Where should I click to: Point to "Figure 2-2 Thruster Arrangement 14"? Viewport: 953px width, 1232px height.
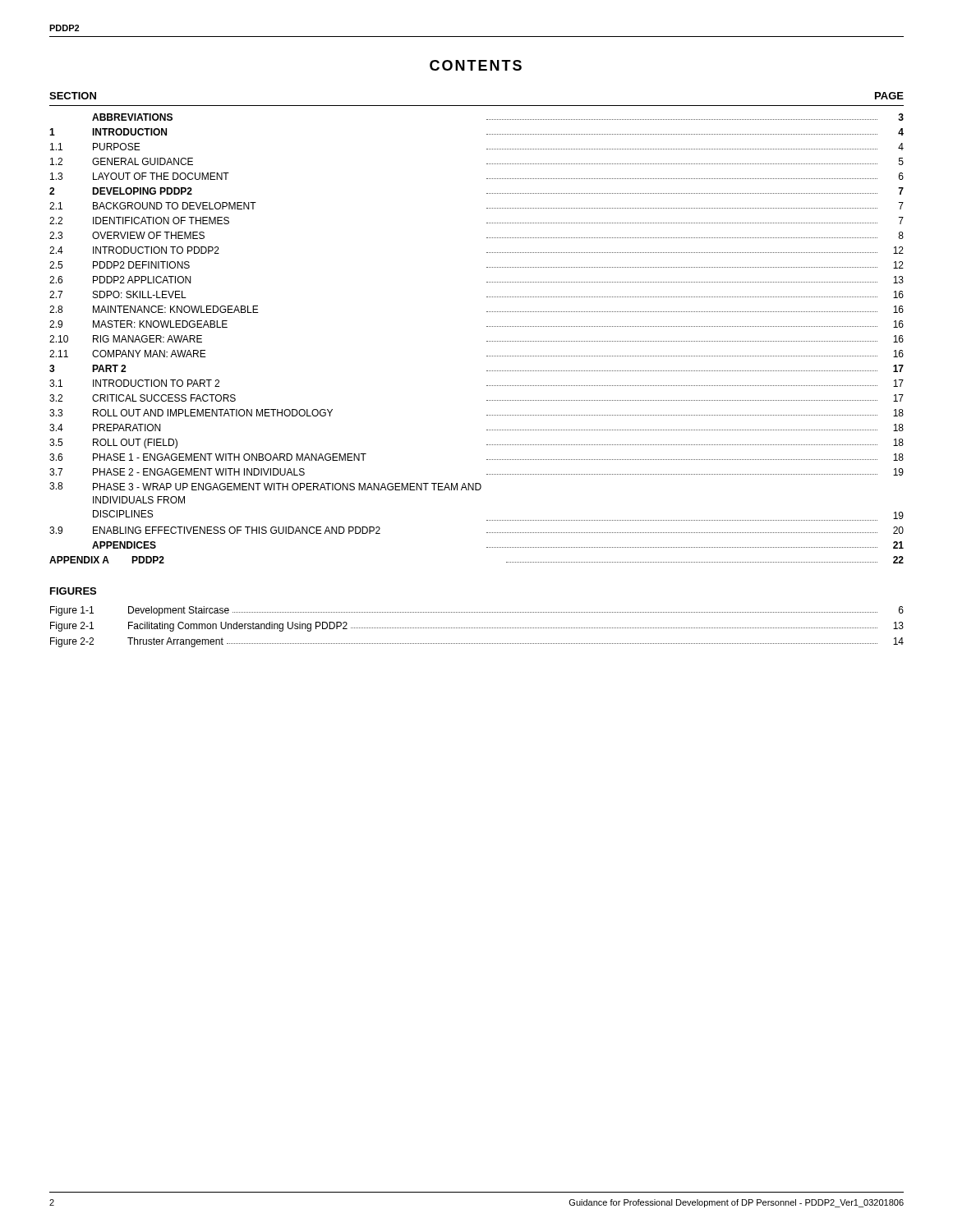pos(476,641)
